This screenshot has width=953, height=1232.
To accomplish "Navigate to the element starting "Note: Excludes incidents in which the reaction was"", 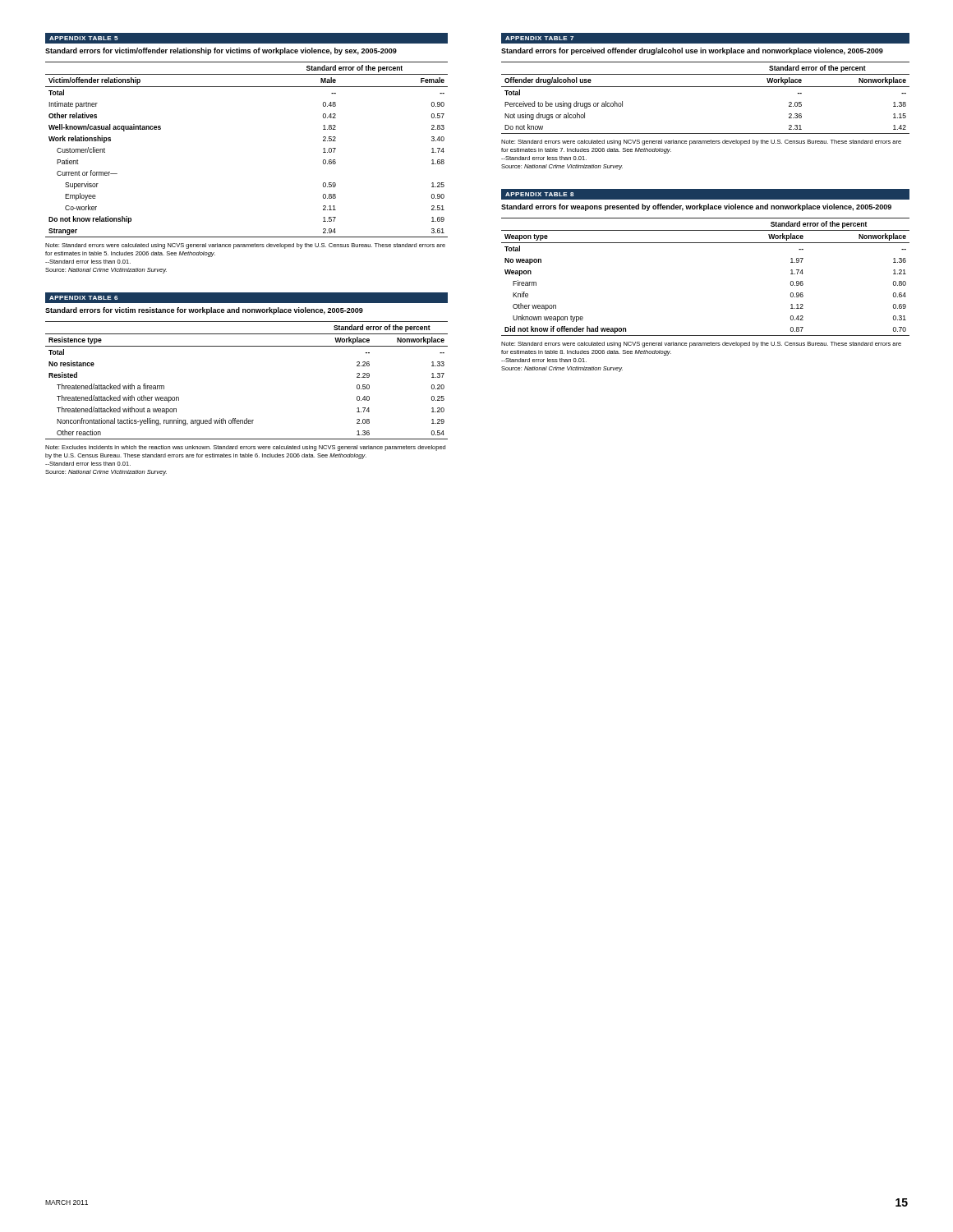I will [x=246, y=460].
